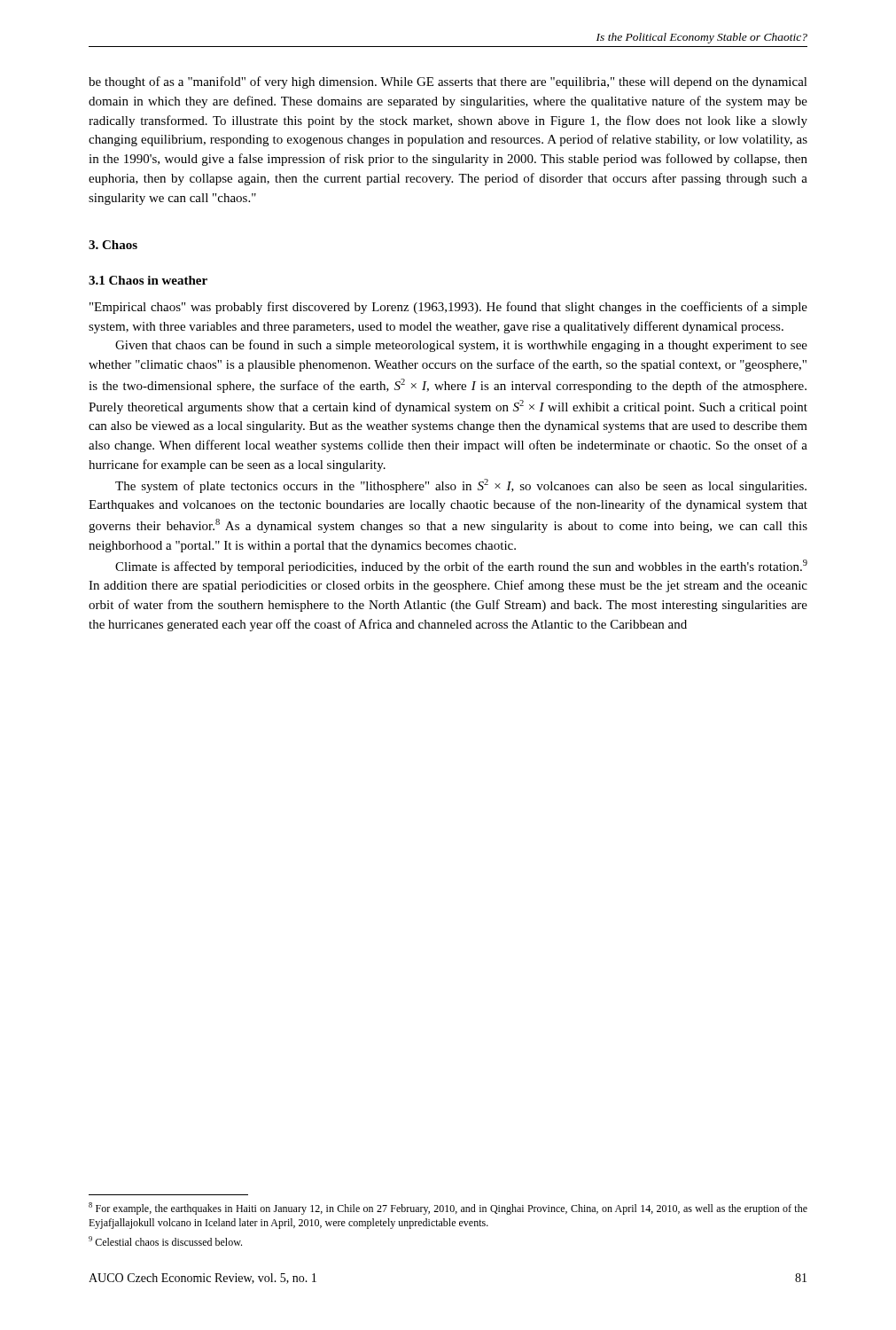Locate the text block that says "be thought of as"

point(448,140)
